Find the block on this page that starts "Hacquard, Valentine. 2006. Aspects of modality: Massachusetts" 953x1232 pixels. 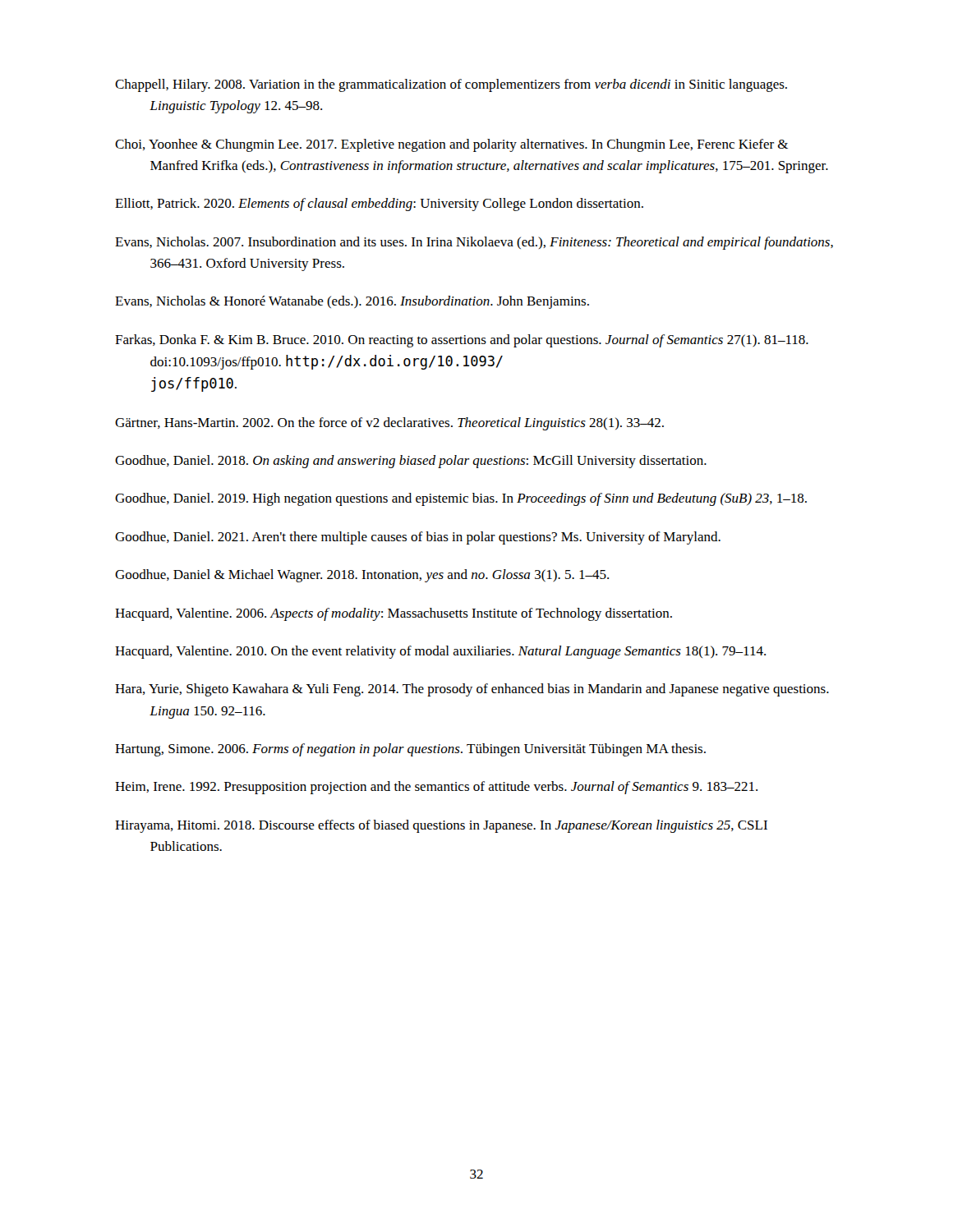[x=394, y=613]
